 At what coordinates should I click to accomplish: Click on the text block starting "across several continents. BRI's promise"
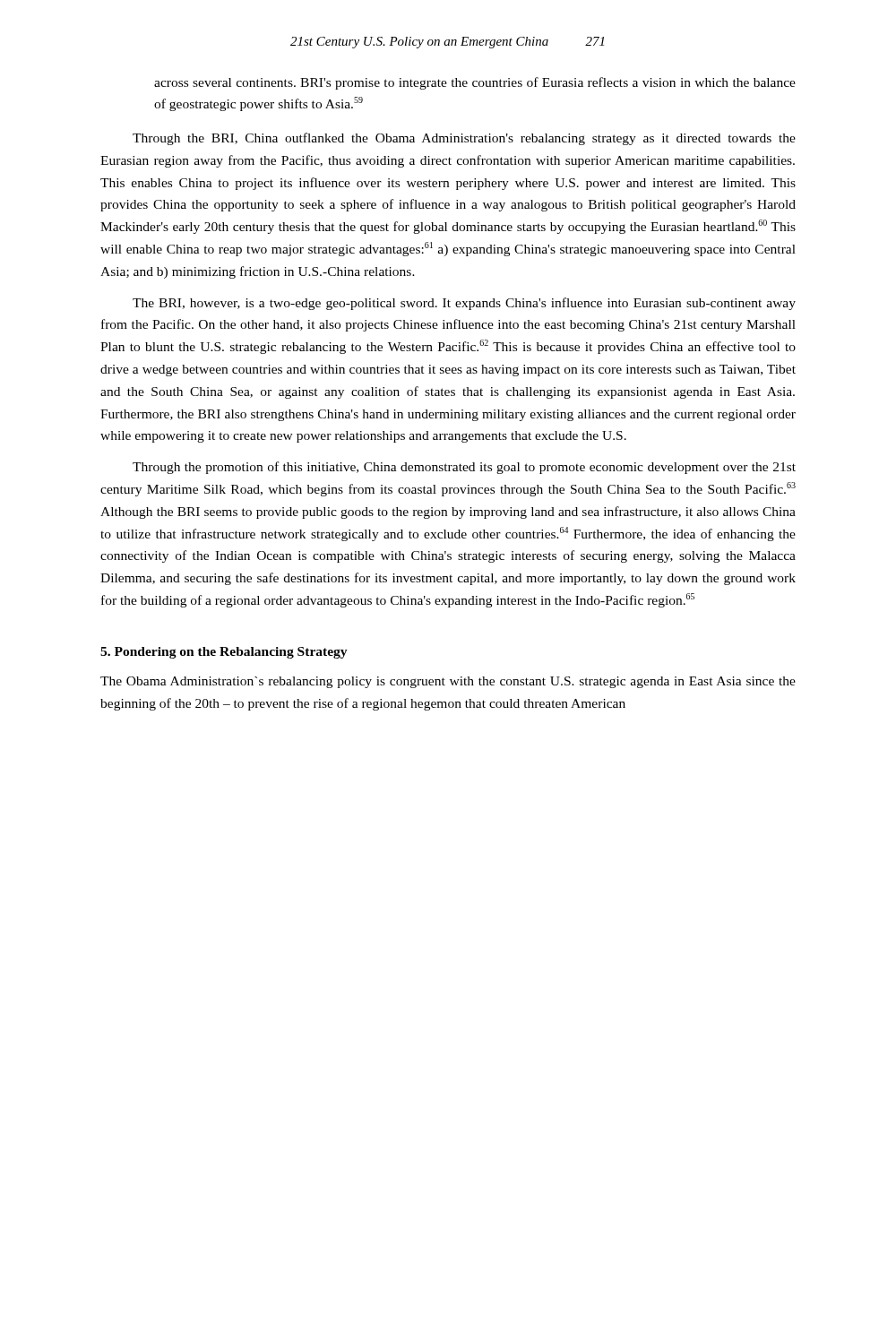coord(475,93)
